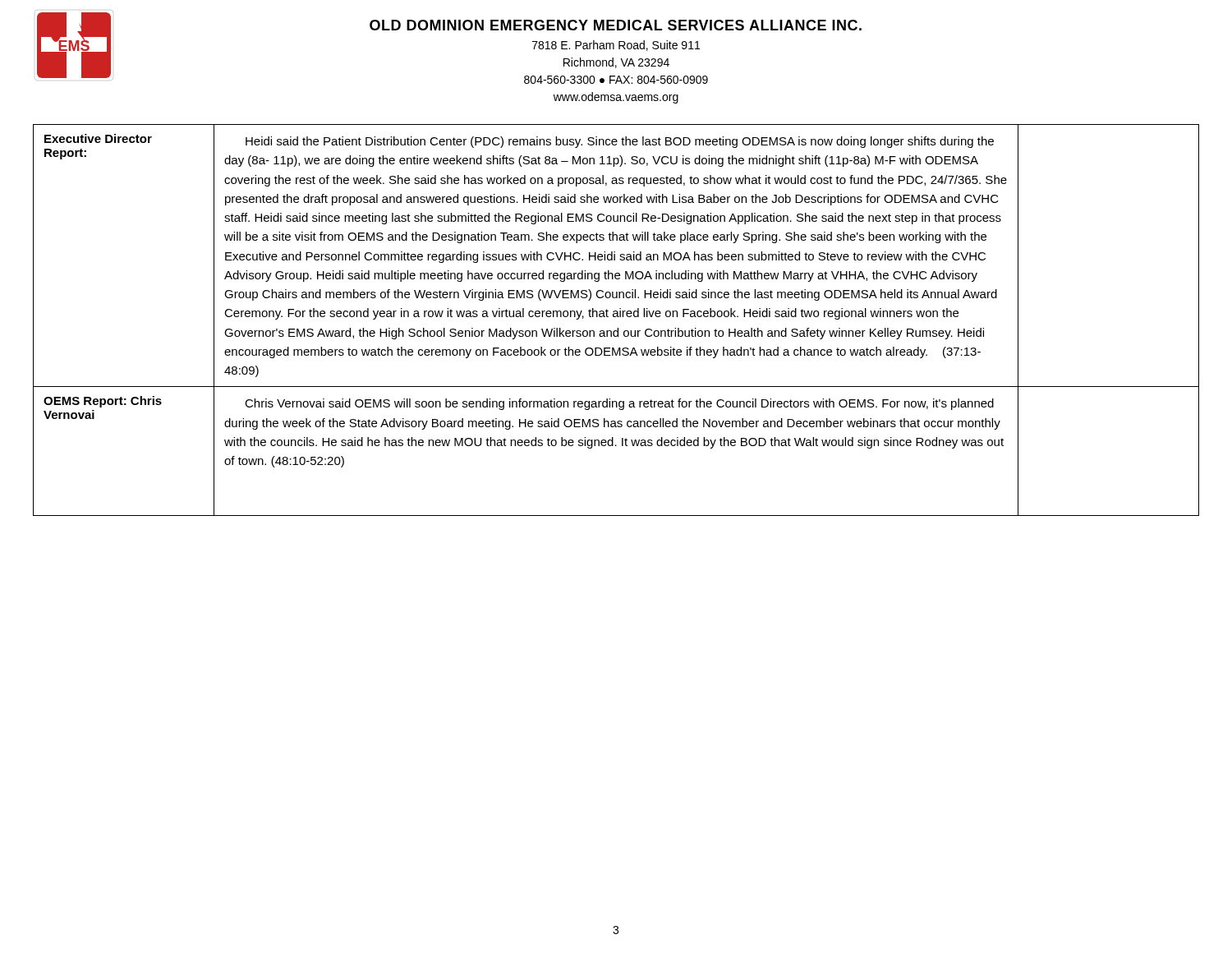The image size is (1232, 953).
Task: Locate the table
Action: (x=616, y=320)
